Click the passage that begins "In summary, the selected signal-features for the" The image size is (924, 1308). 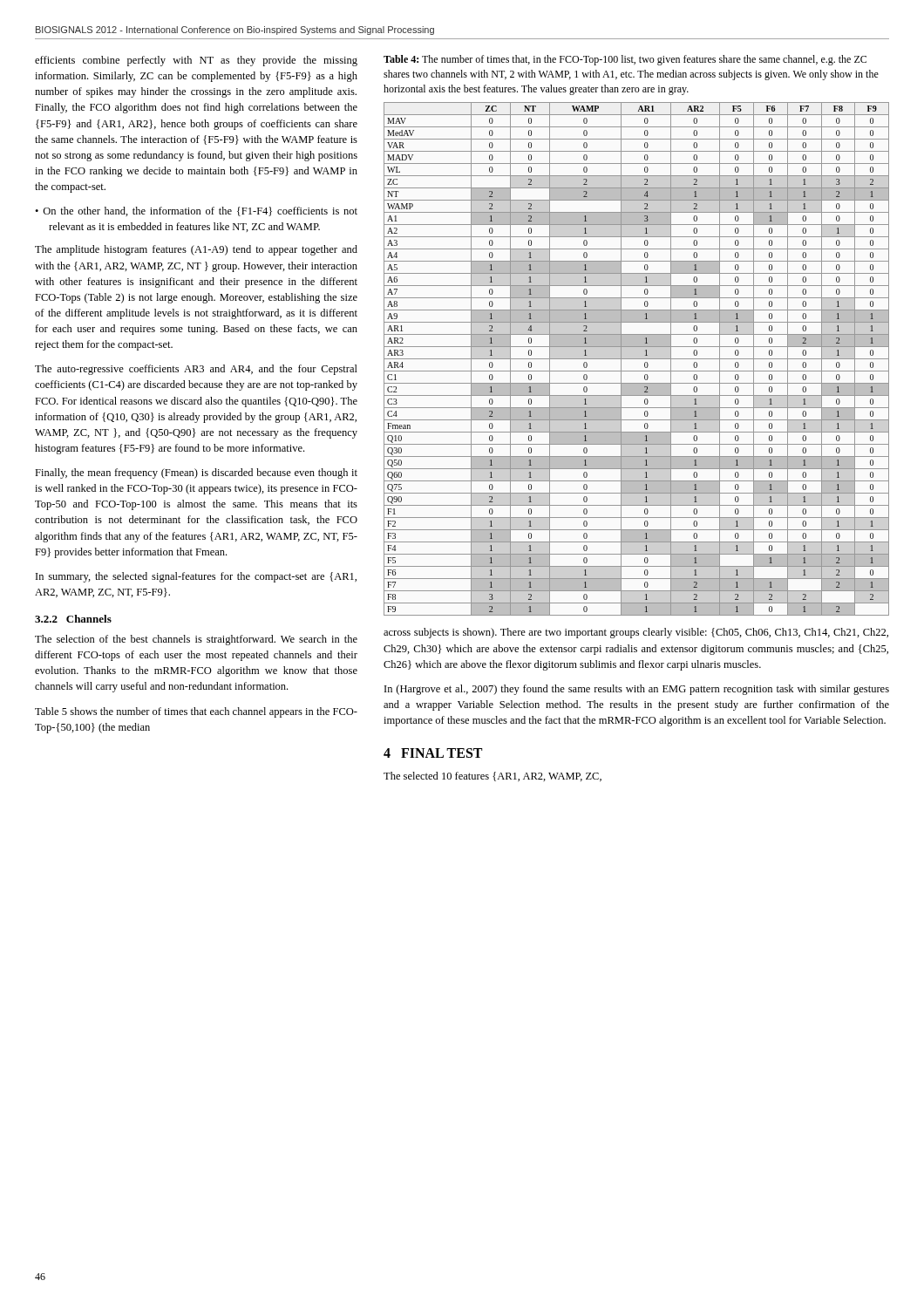coord(196,584)
